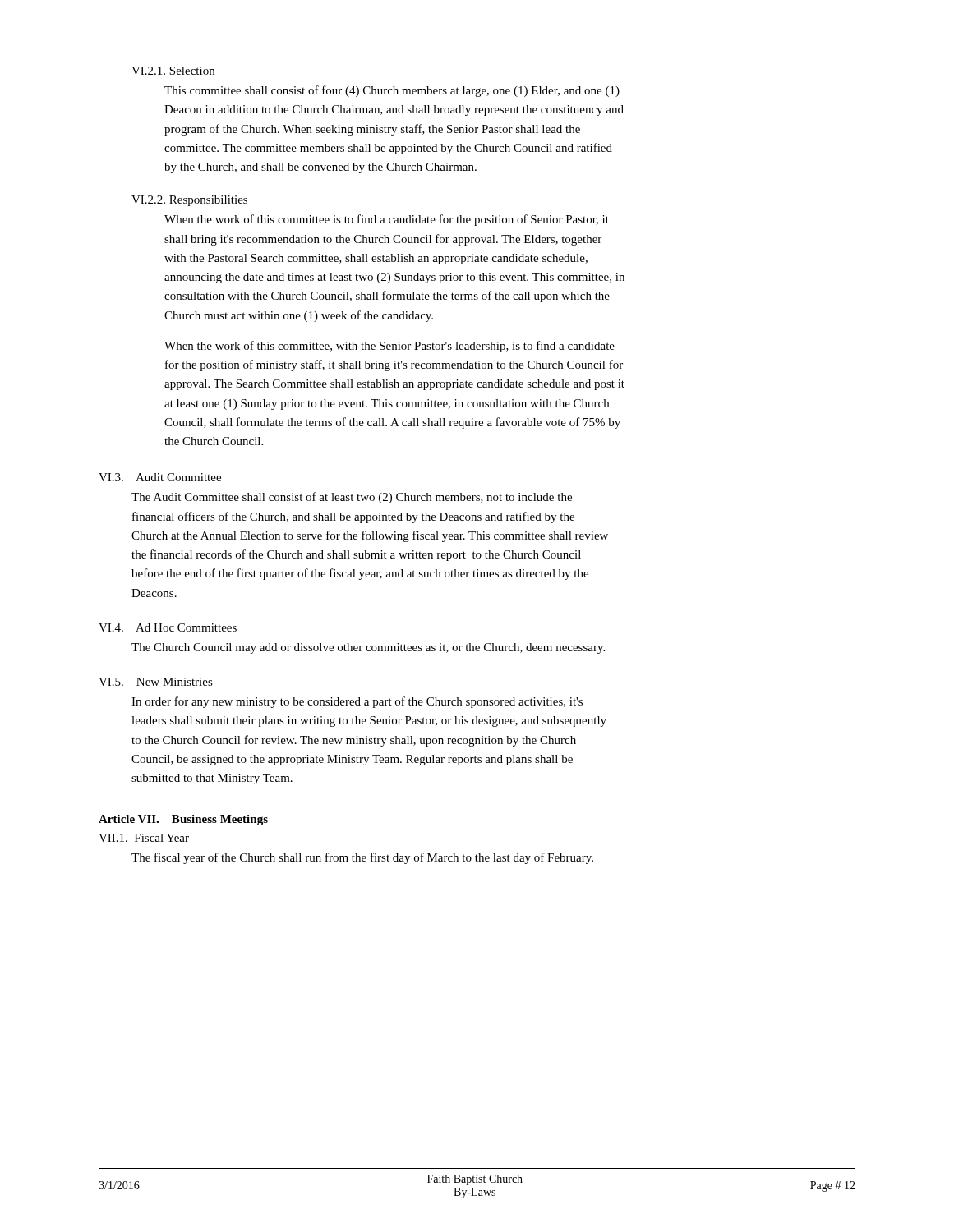Locate the block starting "The Church Council"
Viewport: 954px width, 1232px height.
369,647
